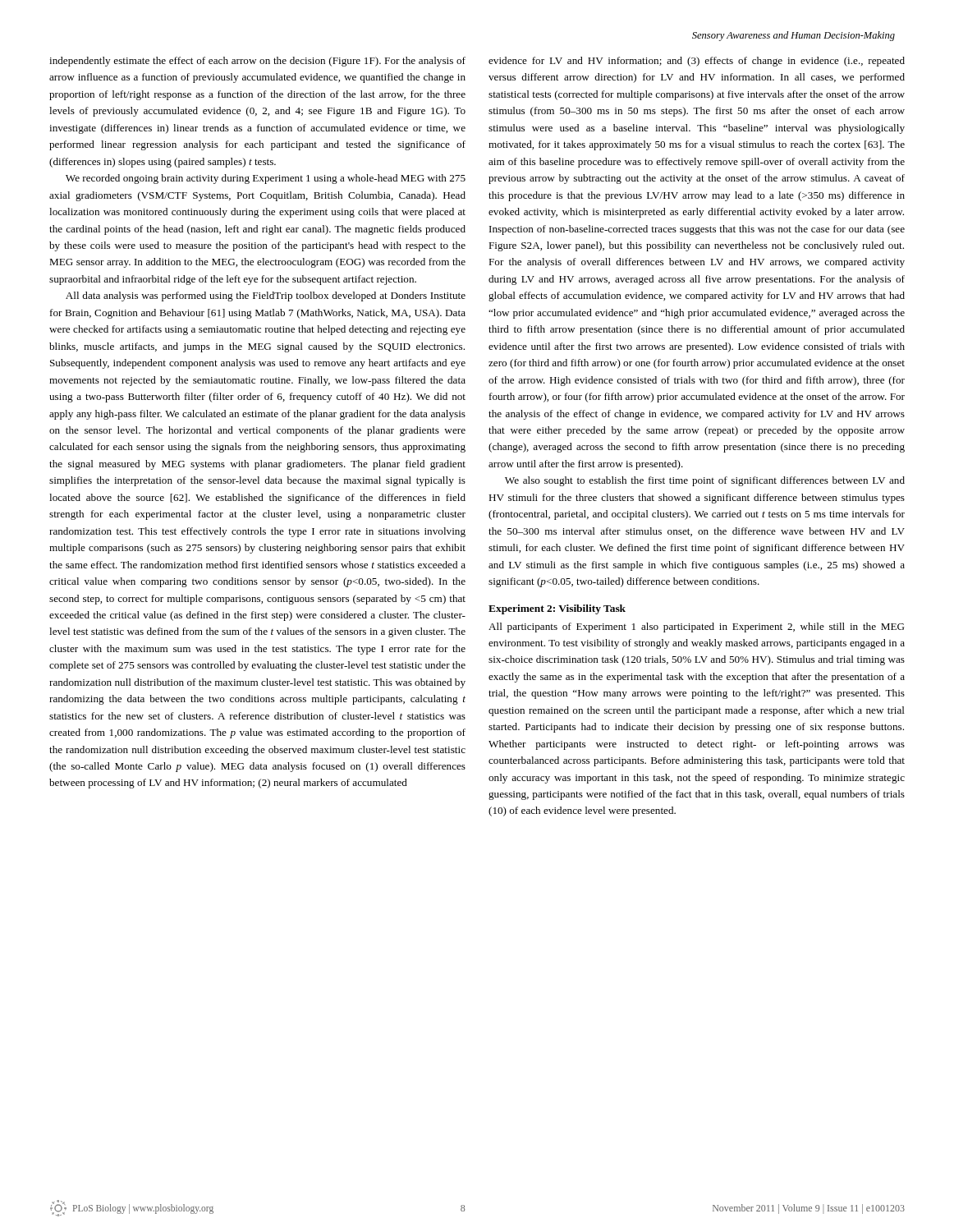Click the passage that begins "evidence for LV"
The width and height of the screenshot is (954, 1232).
pos(697,263)
